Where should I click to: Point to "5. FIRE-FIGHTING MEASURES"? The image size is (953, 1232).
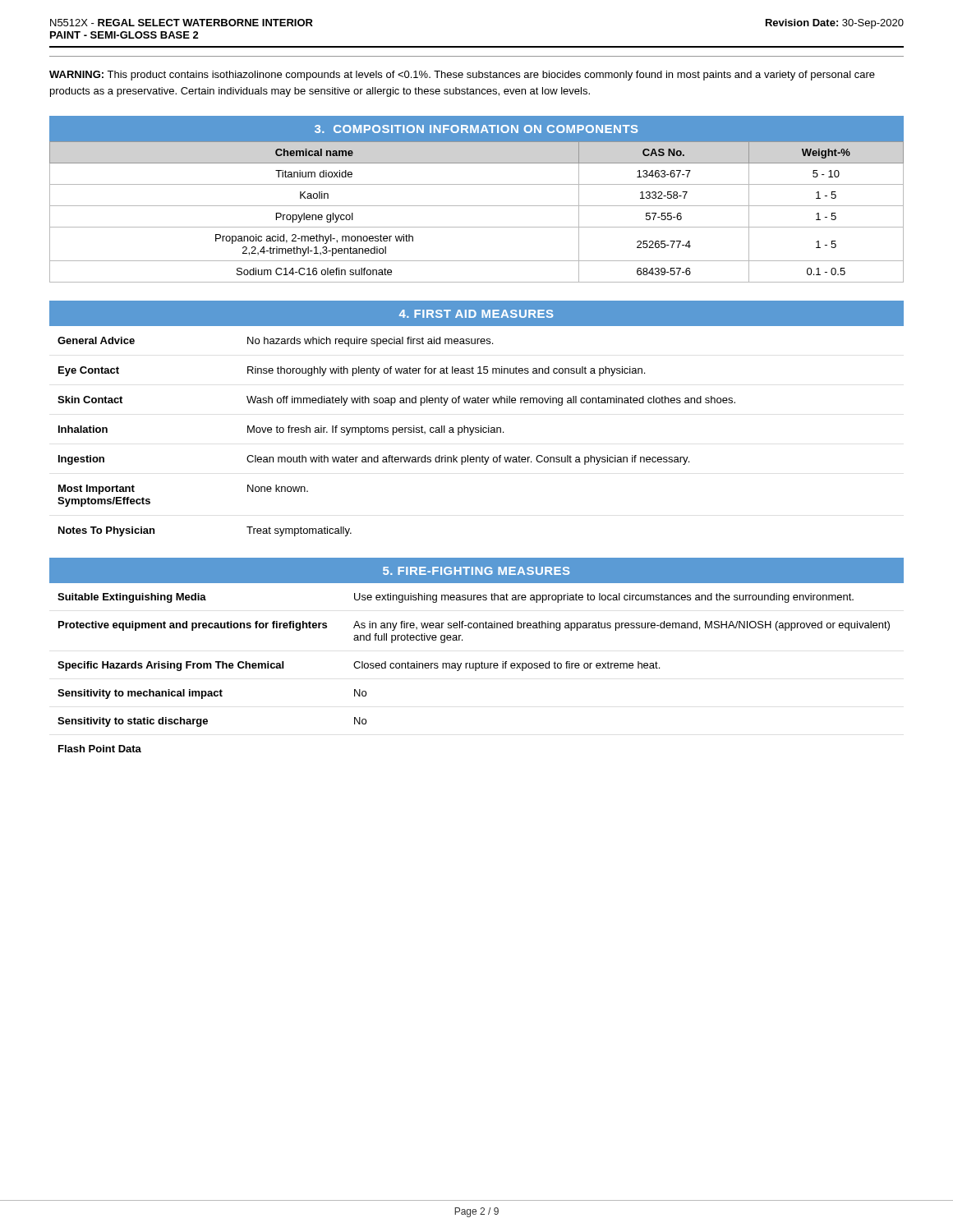[476, 571]
